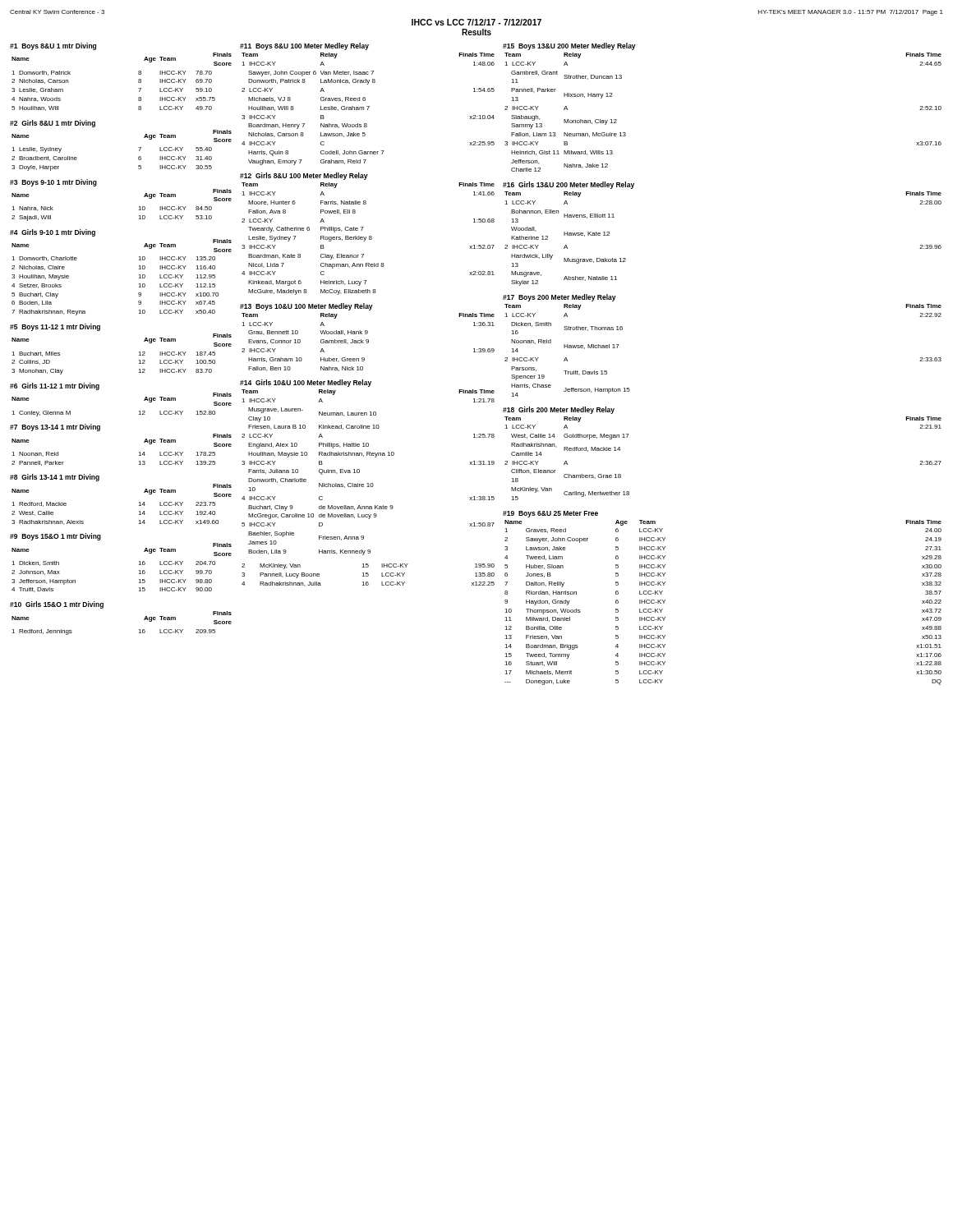This screenshot has width=953, height=1232.
Task: Select the table that reads "Tweed, Tommy"
Action: coord(723,598)
